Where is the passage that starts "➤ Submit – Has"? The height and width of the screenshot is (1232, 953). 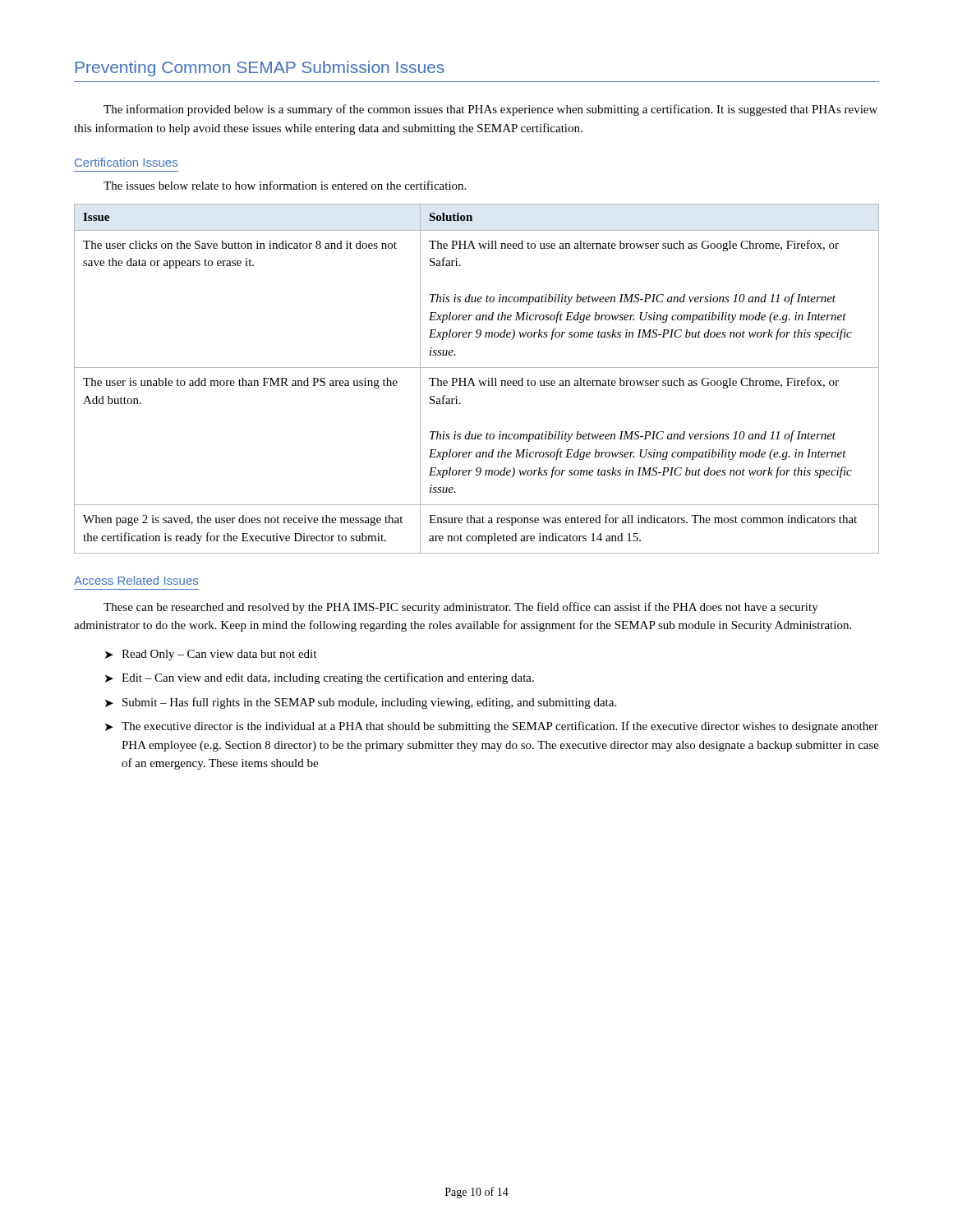coord(491,702)
